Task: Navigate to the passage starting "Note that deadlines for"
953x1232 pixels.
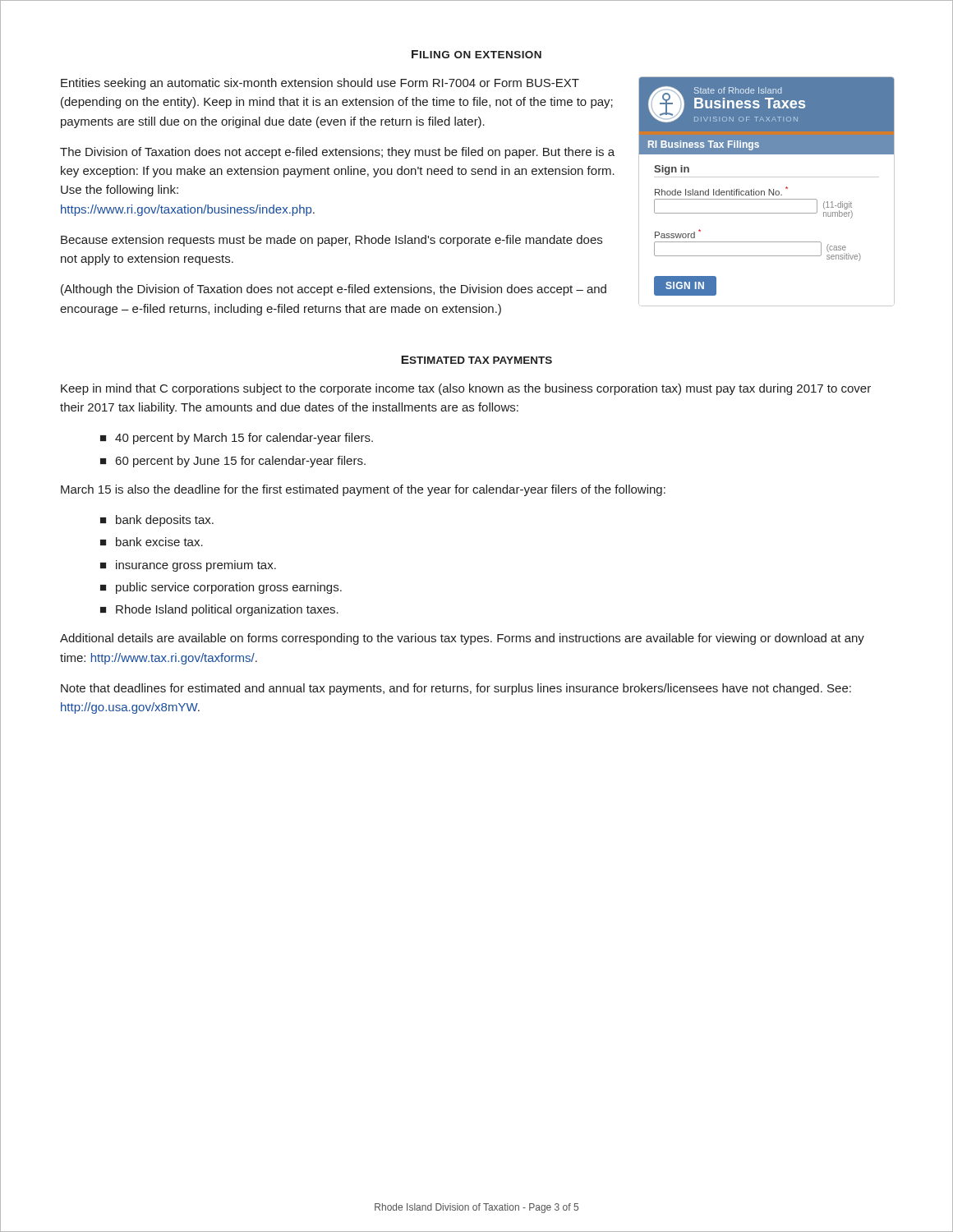Action: pyautogui.click(x=456, y=697)
